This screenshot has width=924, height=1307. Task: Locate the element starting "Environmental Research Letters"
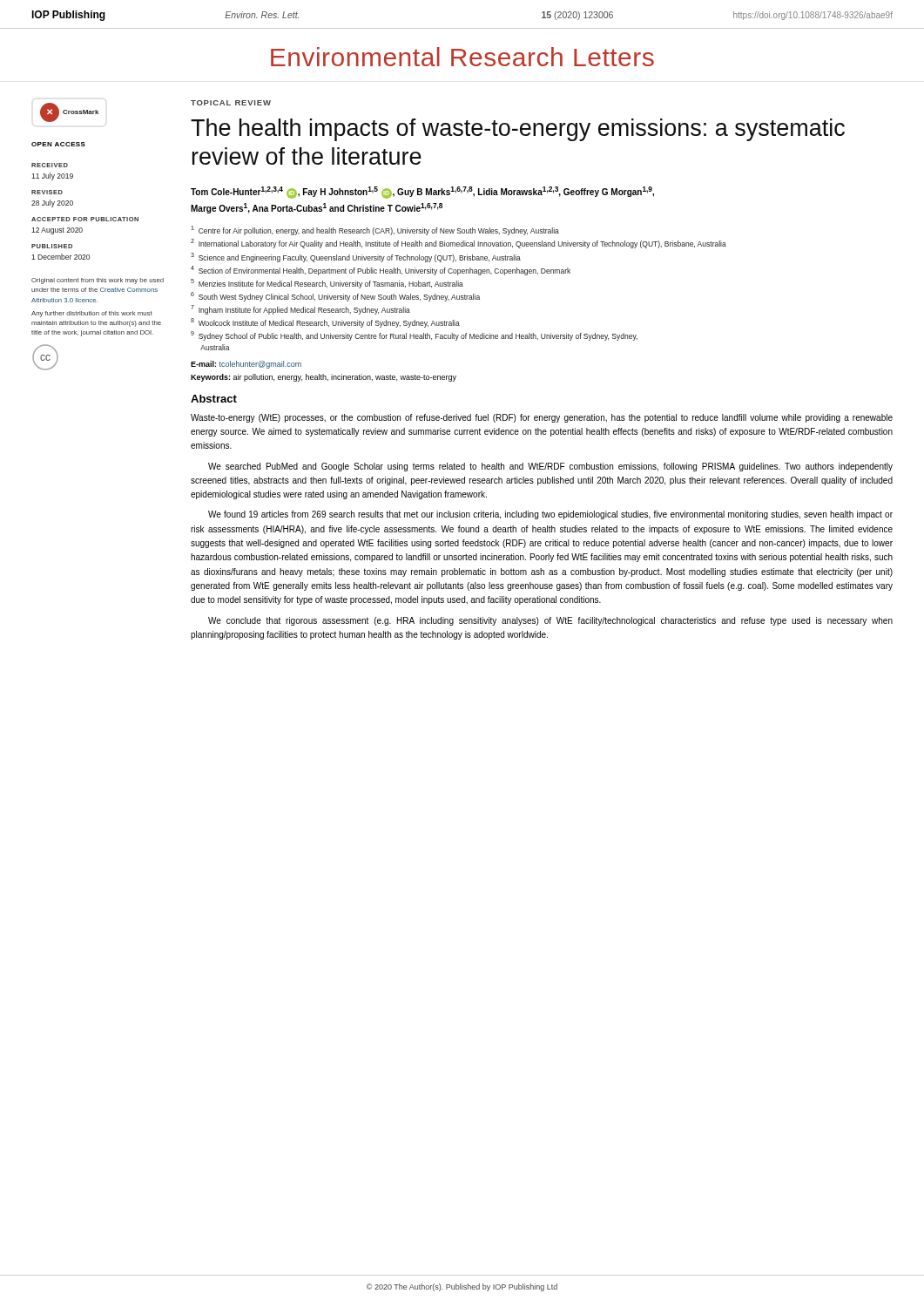pyautogui.click(x=462, y=57)
